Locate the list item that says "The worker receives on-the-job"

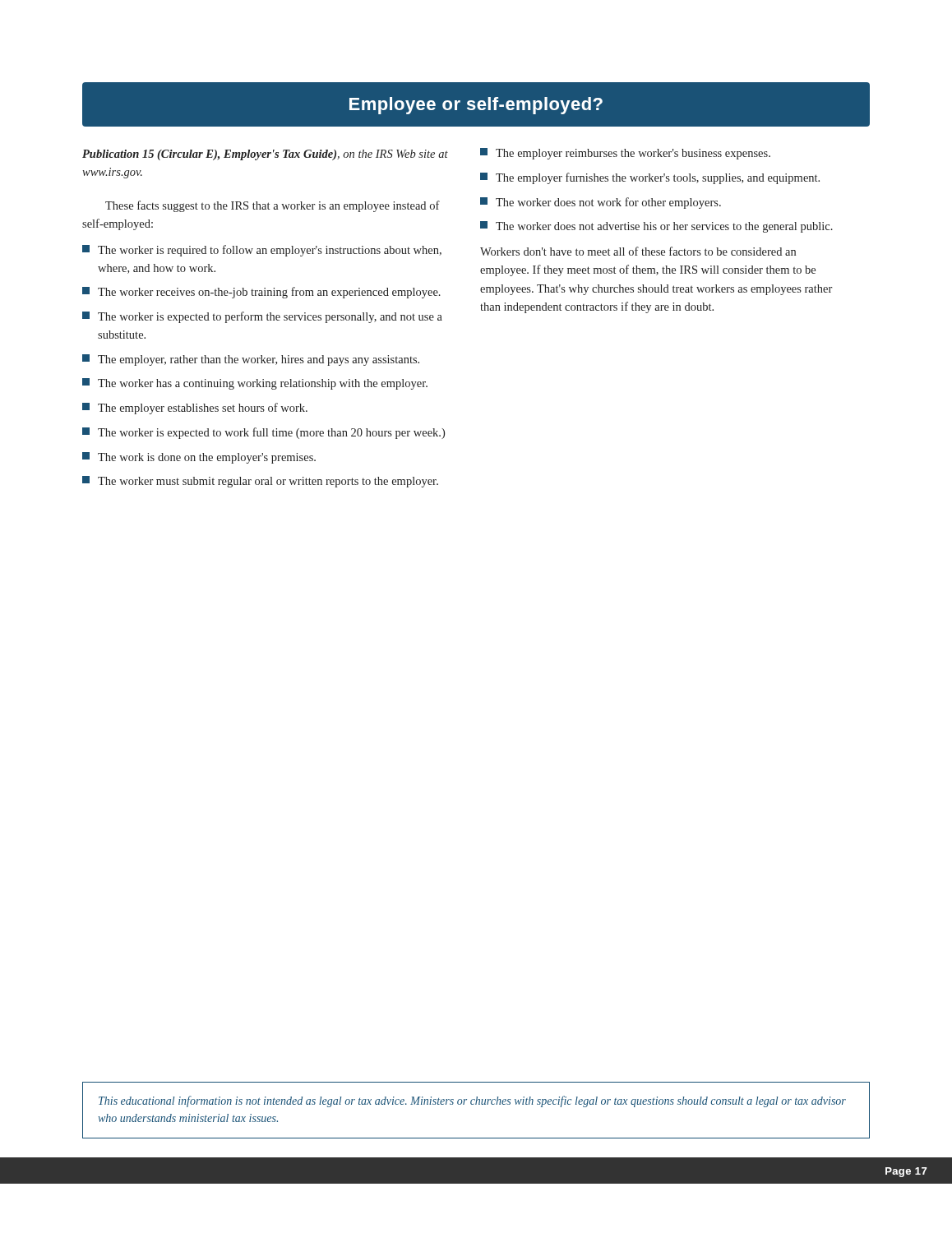(266, 293)
